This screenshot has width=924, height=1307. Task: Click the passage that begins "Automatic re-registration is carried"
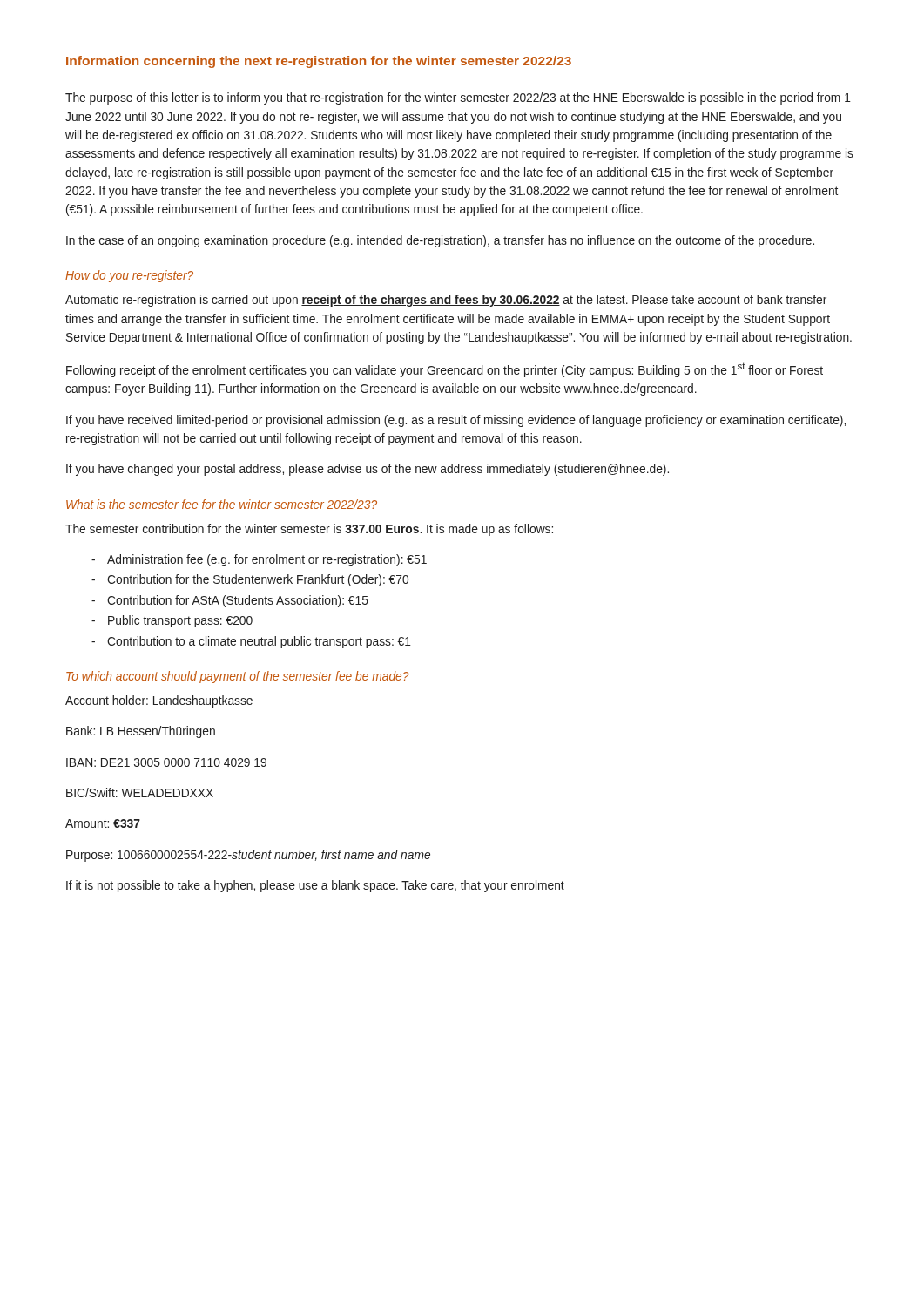(x=459, y=319)
